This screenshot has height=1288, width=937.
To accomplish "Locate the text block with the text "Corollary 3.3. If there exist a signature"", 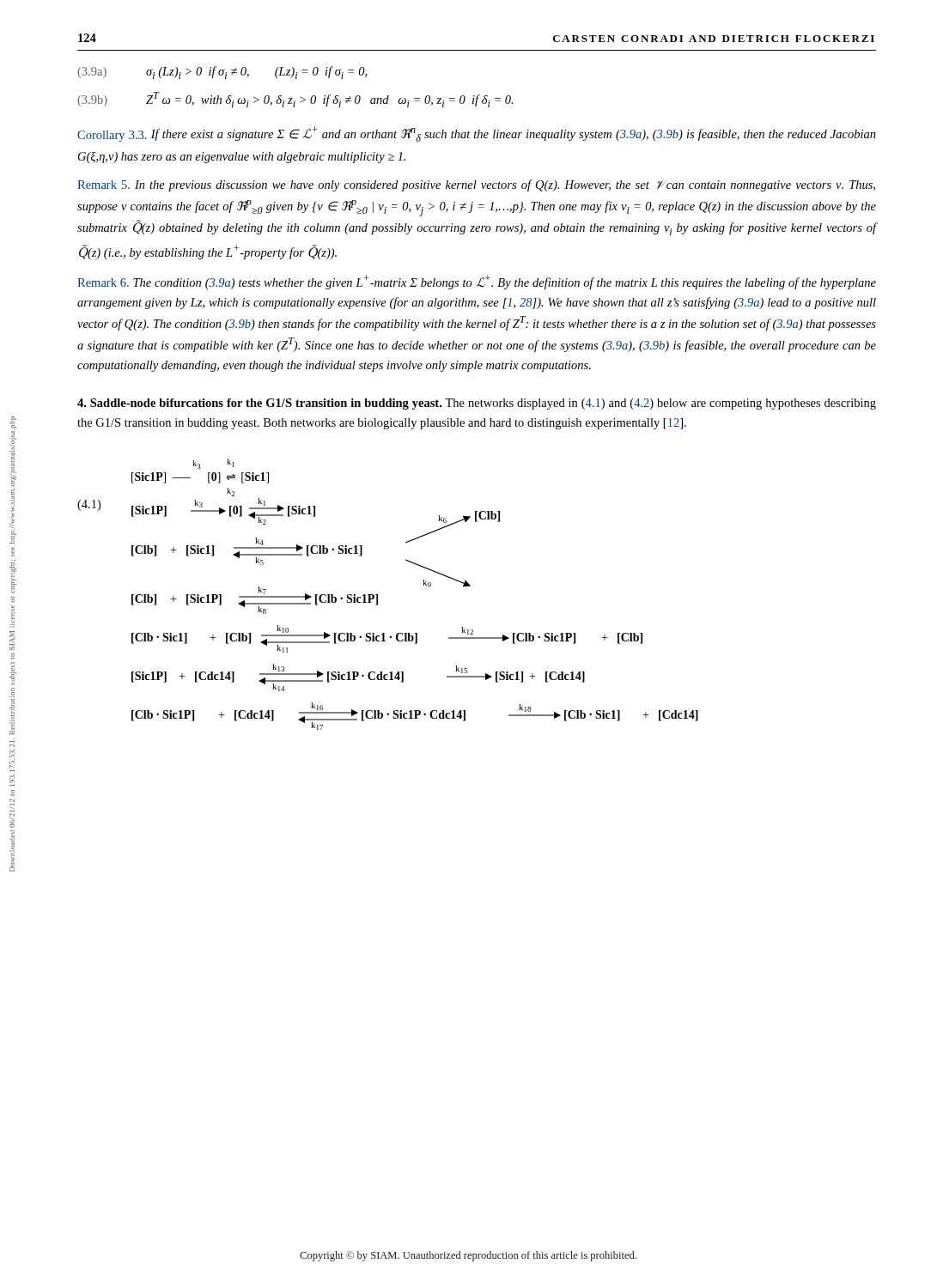I will 477,144.
